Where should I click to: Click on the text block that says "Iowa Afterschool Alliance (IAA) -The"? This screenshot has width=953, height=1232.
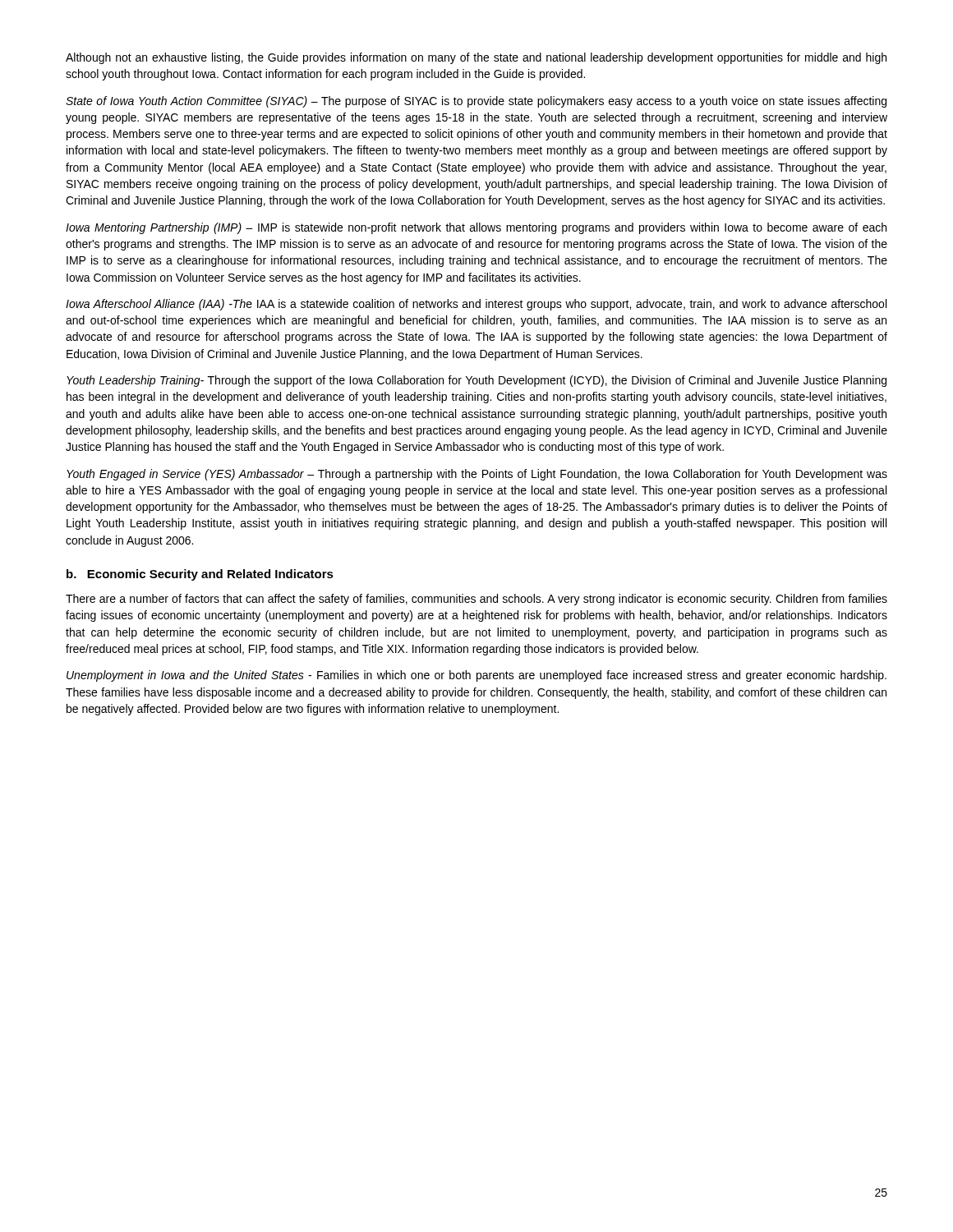pos(476,329)
